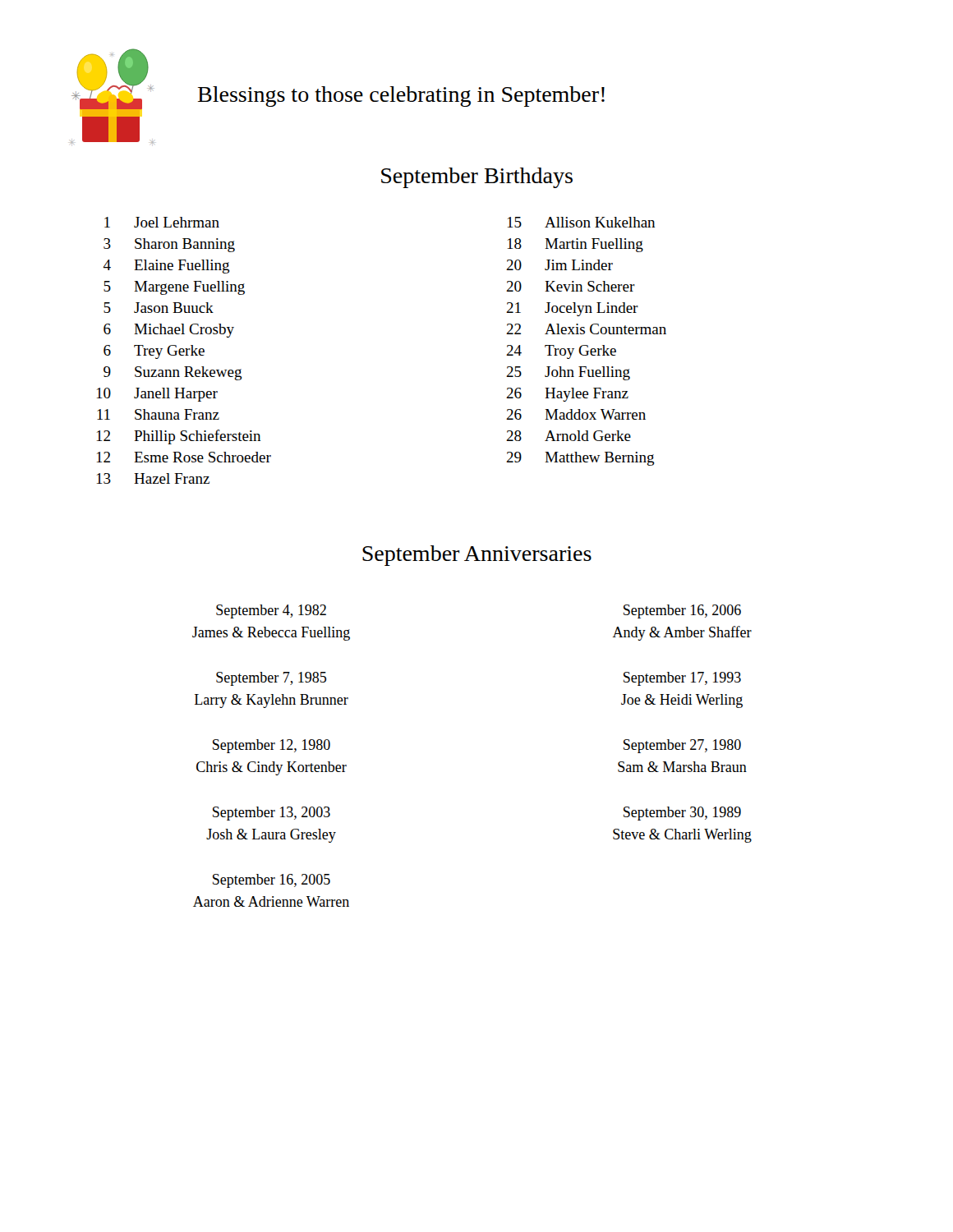
Task: Select the block starting "September Anniversaries"
Action: (x=476, y=553)
